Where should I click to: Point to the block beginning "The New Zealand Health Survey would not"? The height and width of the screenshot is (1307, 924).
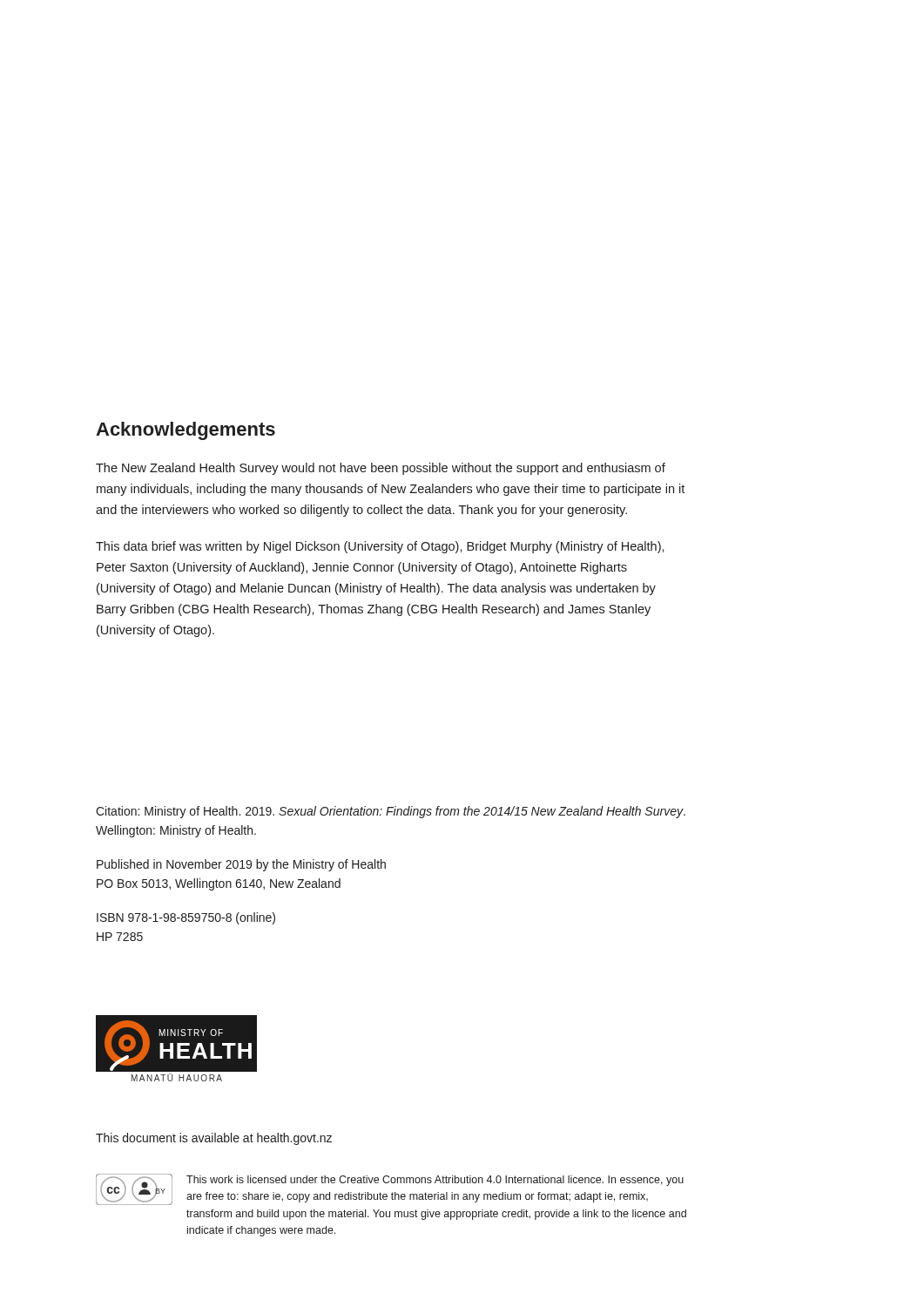390,489
